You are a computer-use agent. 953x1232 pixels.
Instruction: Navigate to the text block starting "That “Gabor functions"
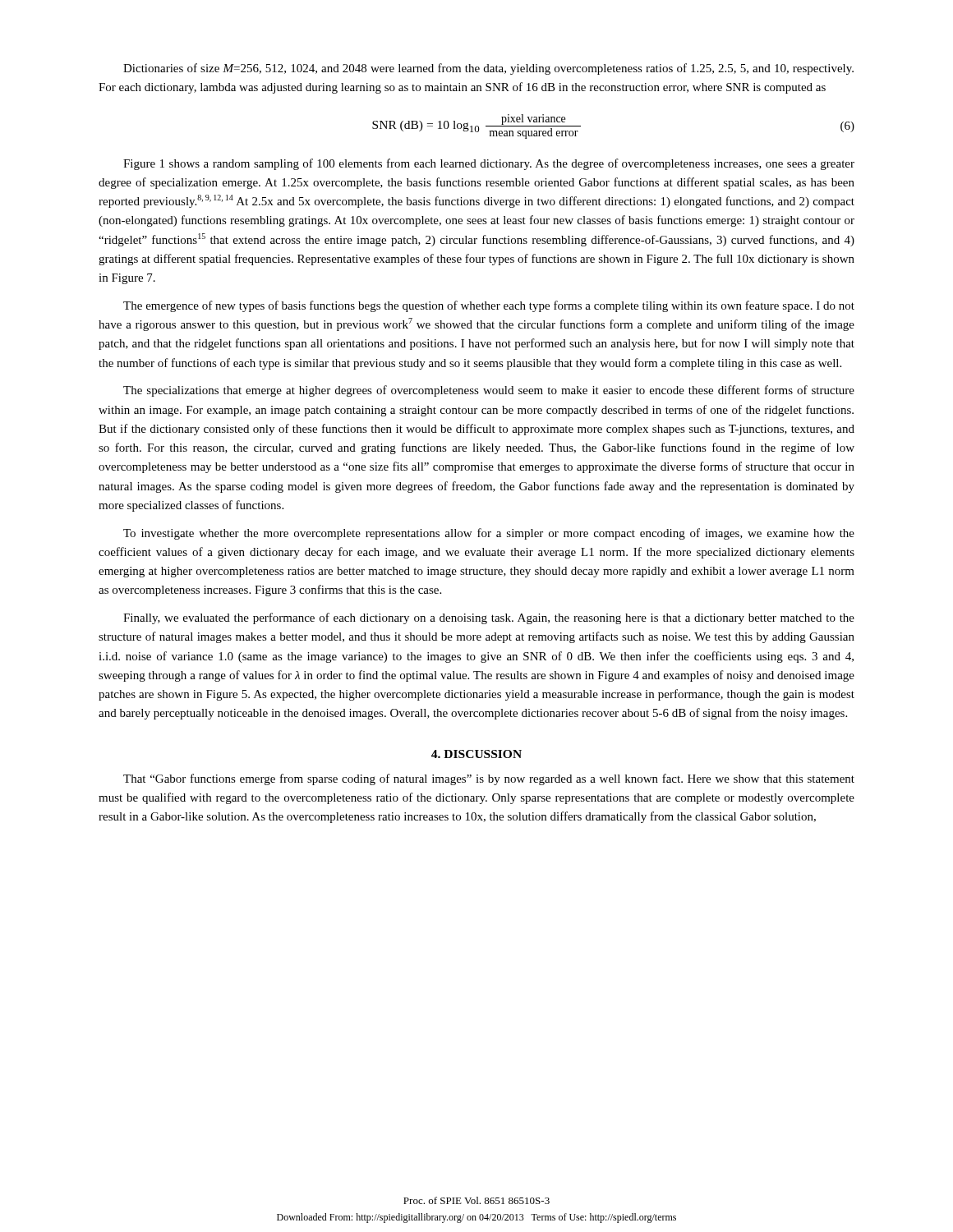(476, 798)
